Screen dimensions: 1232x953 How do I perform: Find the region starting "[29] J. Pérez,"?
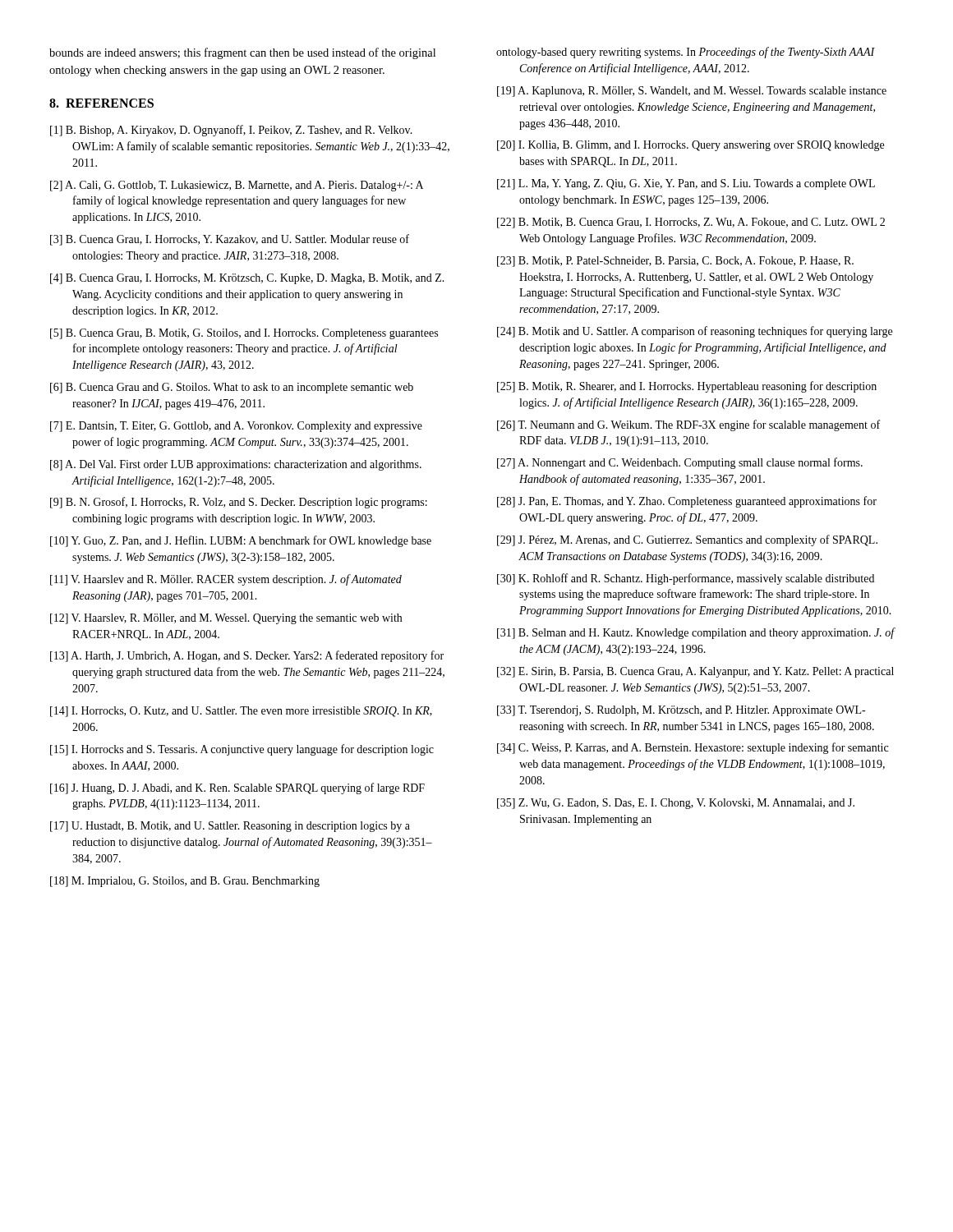(687, 548)
